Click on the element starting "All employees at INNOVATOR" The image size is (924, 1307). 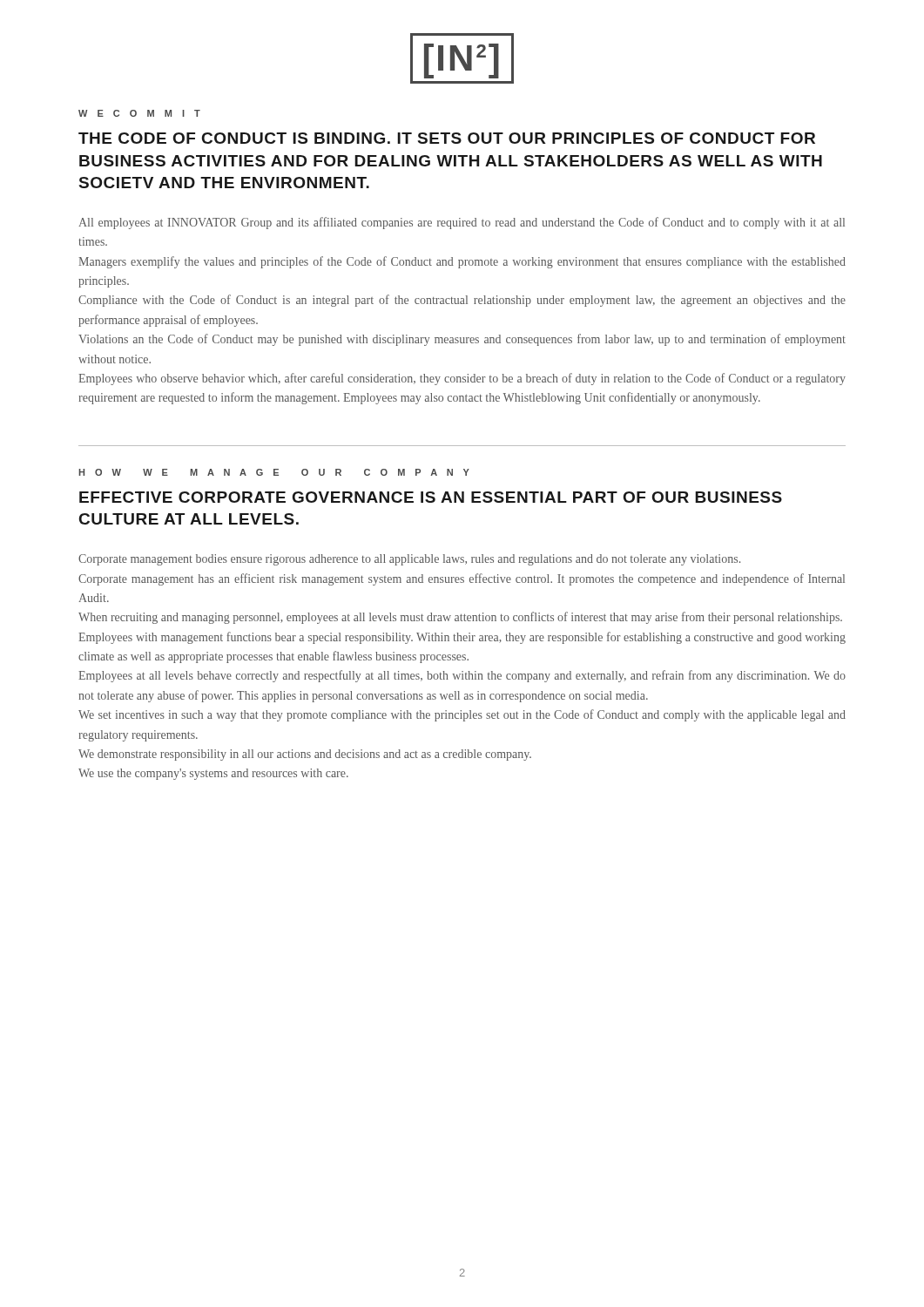pyautogui.click(x=462, y=310)
